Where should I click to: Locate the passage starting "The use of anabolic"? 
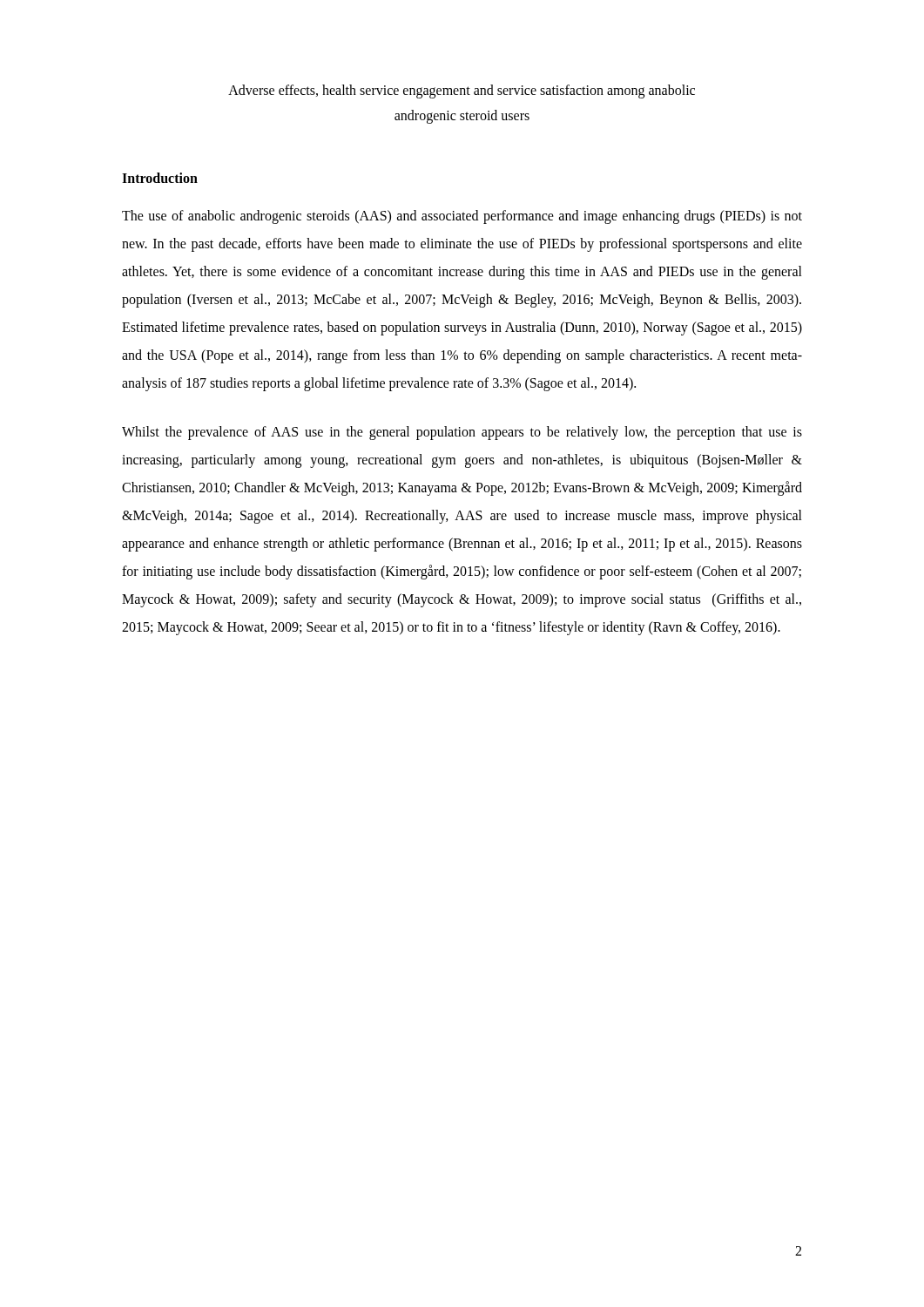click(x=462, y=299)
